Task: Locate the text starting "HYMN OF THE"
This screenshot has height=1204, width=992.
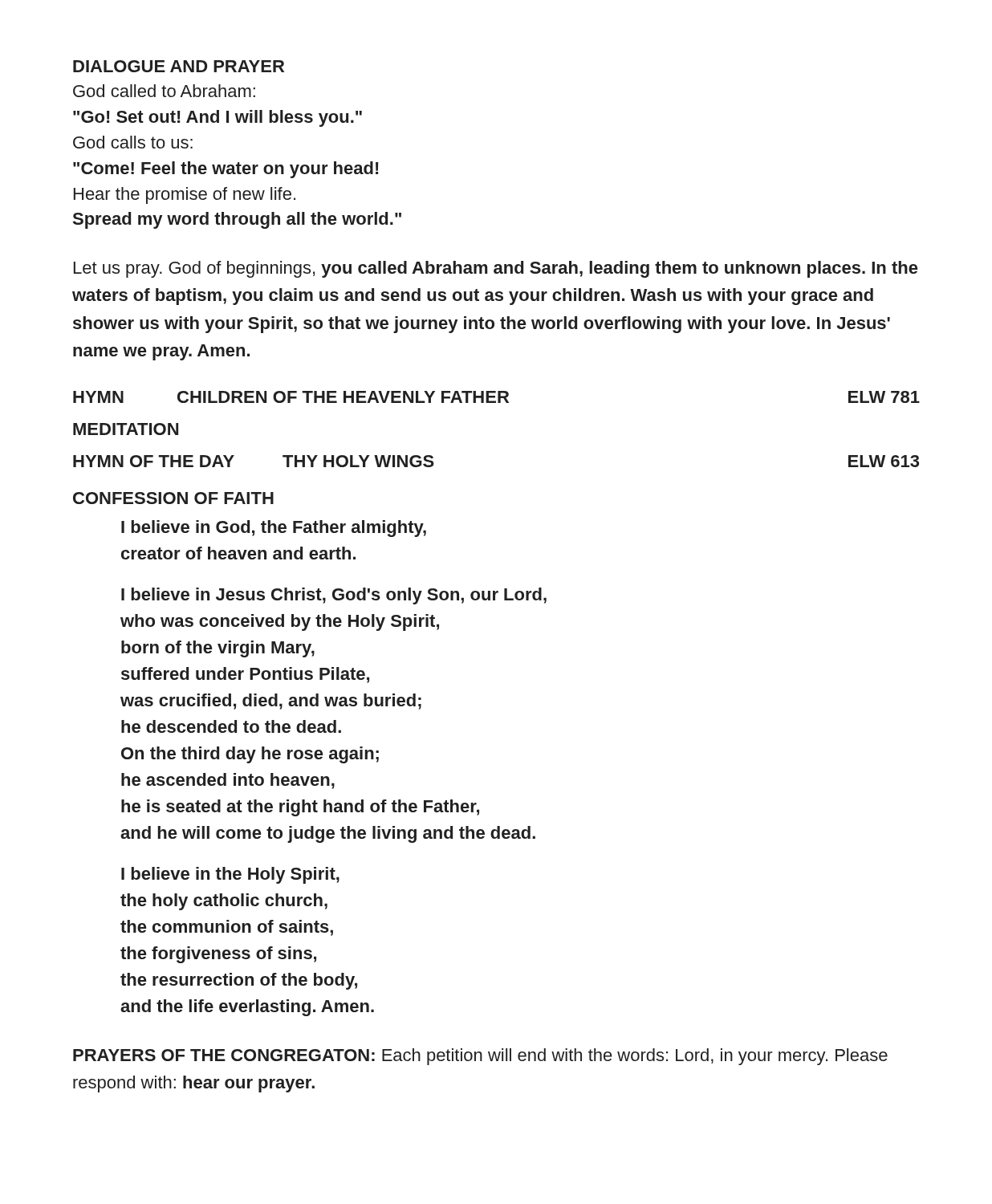Action: click(x=148, y=461)
